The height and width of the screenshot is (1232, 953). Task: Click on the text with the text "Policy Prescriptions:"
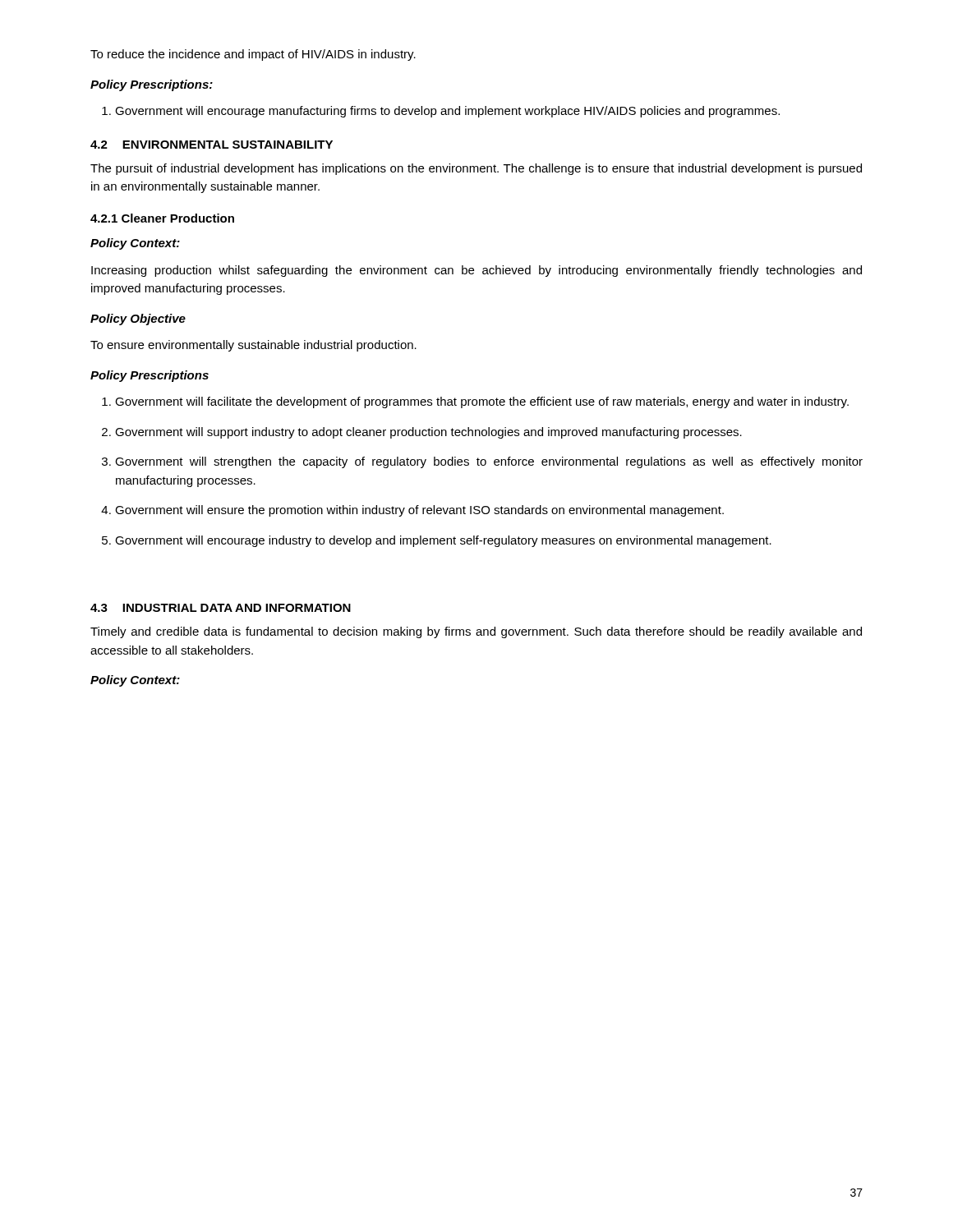tap(152, 85)
